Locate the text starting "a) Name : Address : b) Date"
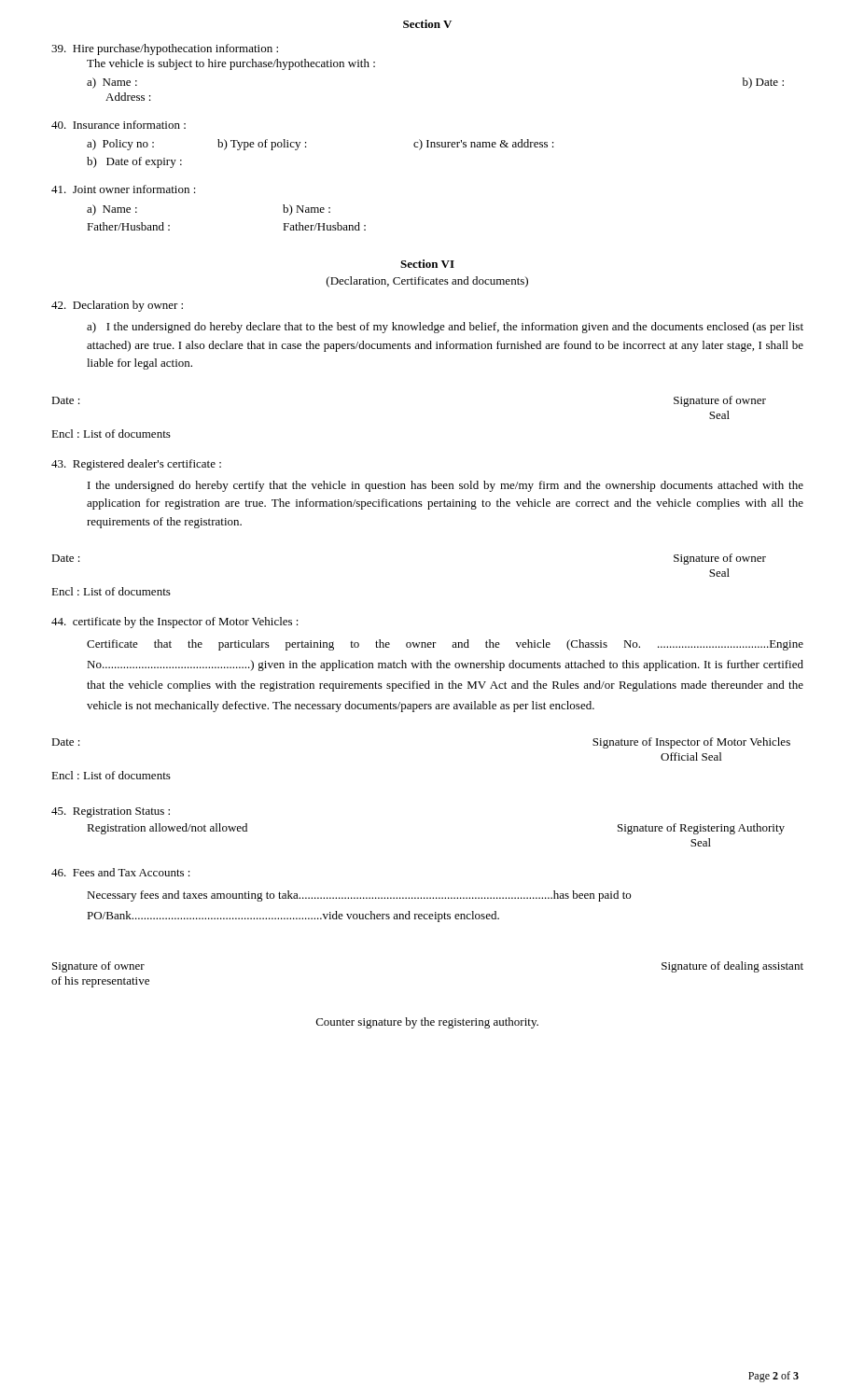The width and height of the screenshot is (850, 1400). pyautogui.click(x=107, y=83)
